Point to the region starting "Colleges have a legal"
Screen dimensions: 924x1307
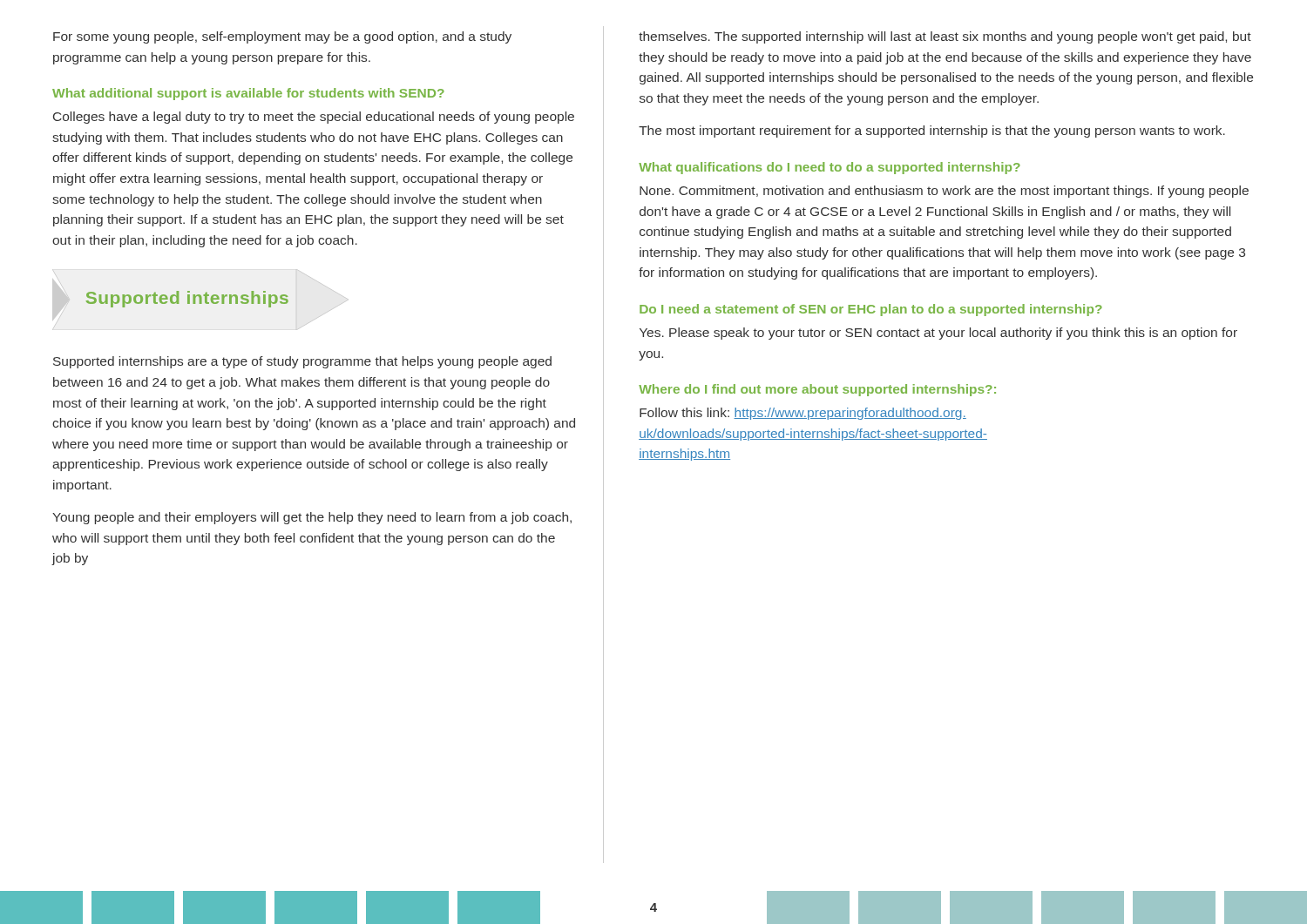314,178
